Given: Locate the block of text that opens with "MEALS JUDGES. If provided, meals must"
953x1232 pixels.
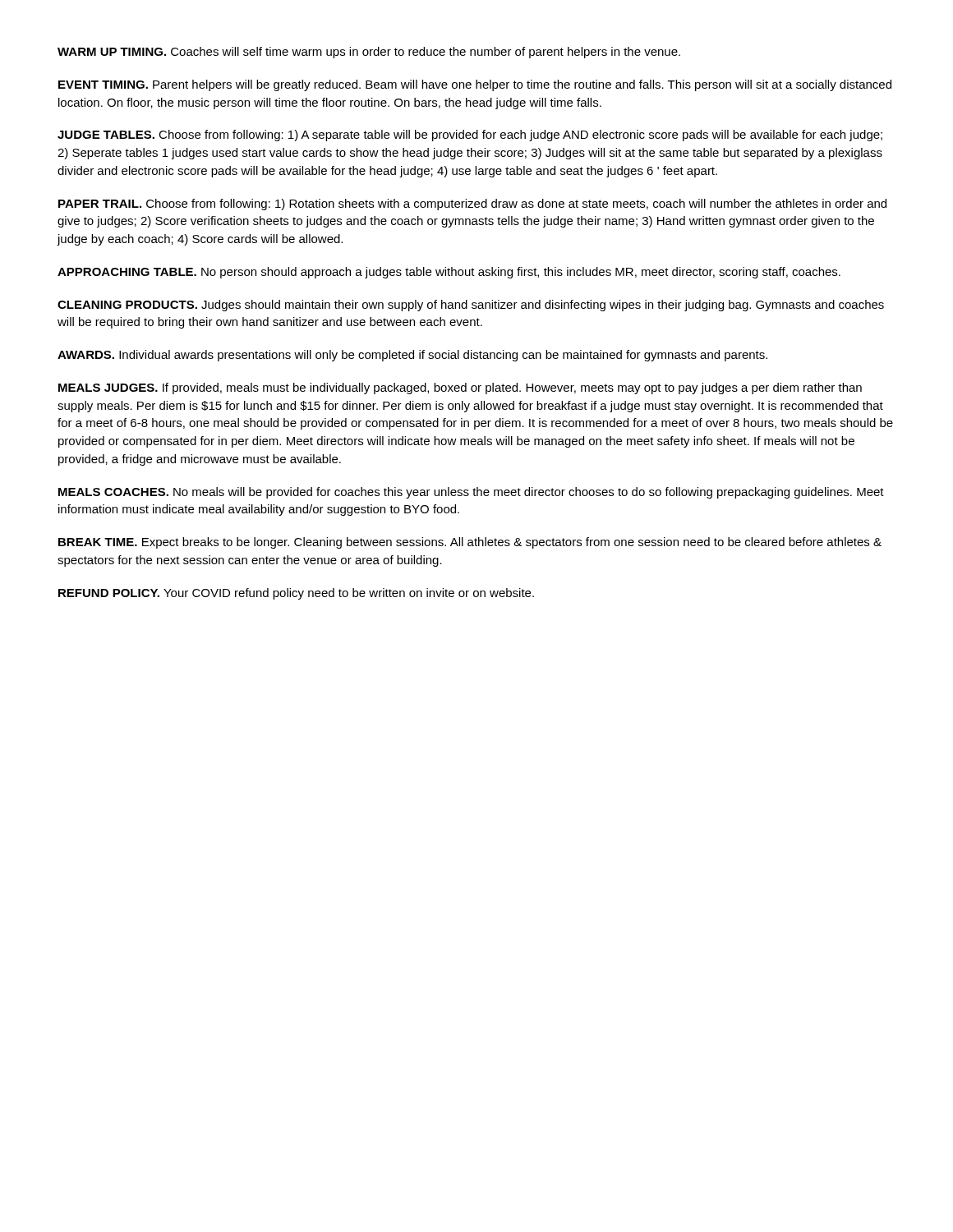Looking at the screenshot, I should click(475, 423).
